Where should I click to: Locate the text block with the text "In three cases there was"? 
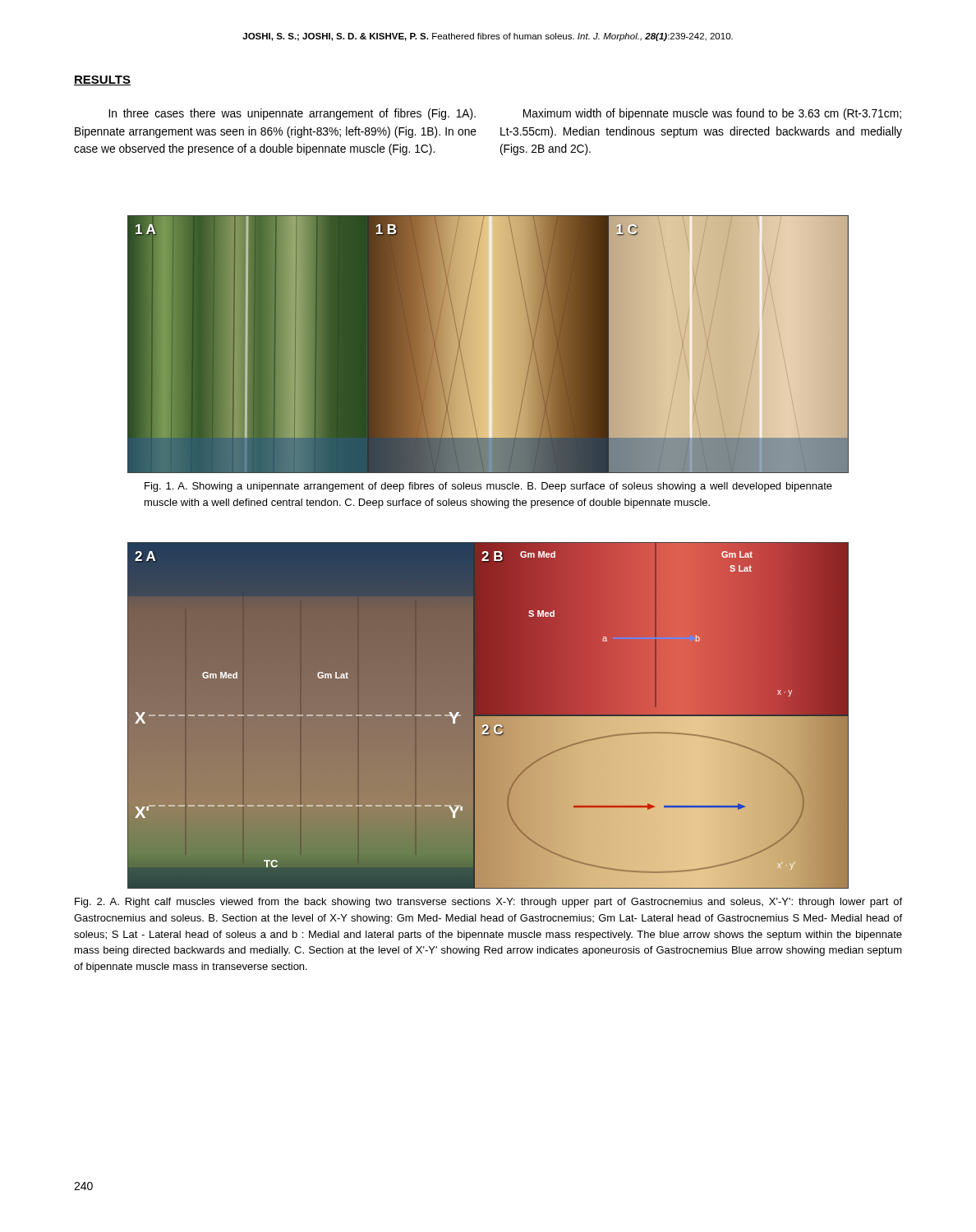[x=275, y=131]
